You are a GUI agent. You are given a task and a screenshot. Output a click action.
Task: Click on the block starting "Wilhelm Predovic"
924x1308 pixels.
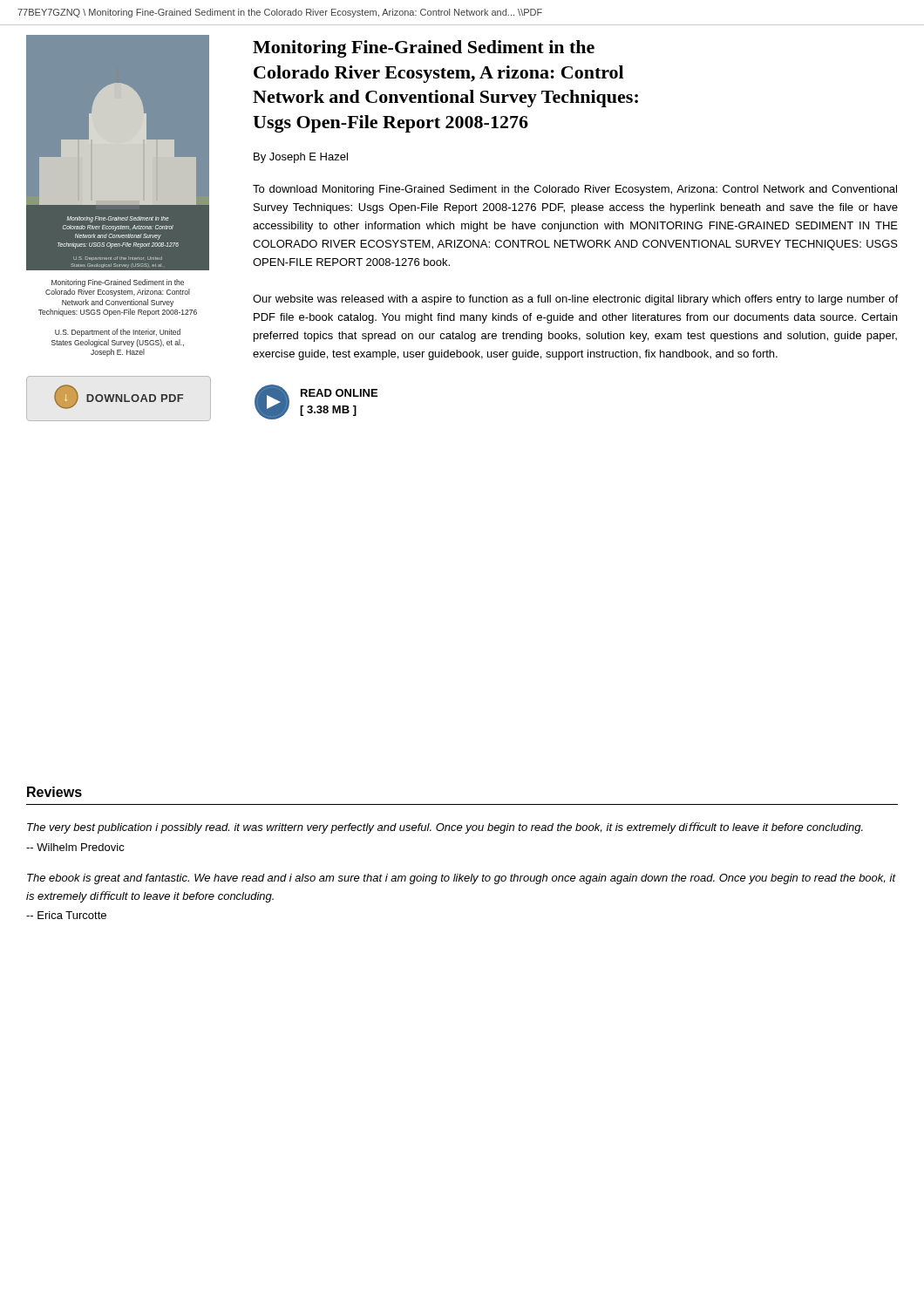pyautogui.click(x=81, y=847)
